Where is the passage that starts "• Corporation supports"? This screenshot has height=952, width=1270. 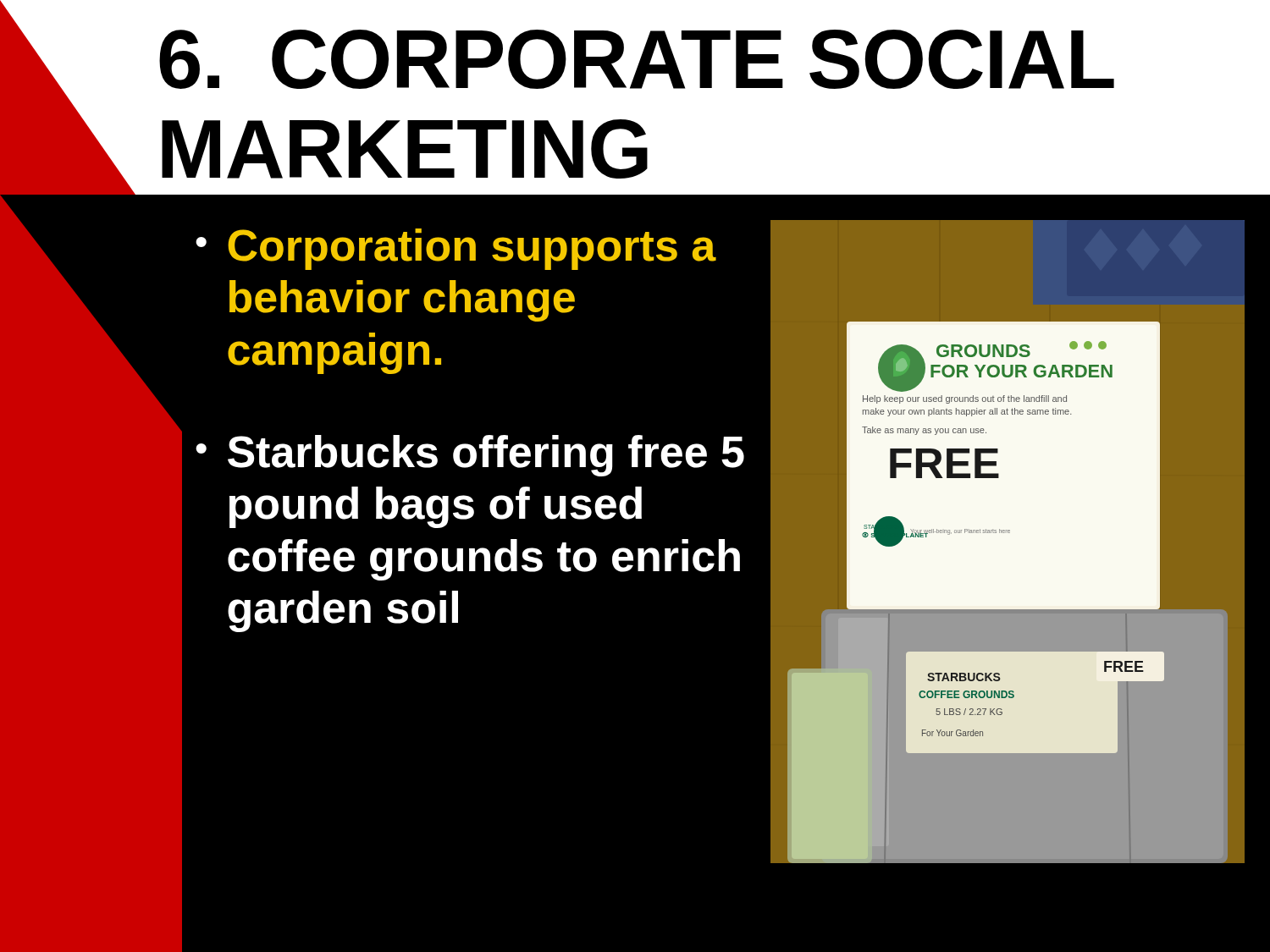click(x=483, y=298)
